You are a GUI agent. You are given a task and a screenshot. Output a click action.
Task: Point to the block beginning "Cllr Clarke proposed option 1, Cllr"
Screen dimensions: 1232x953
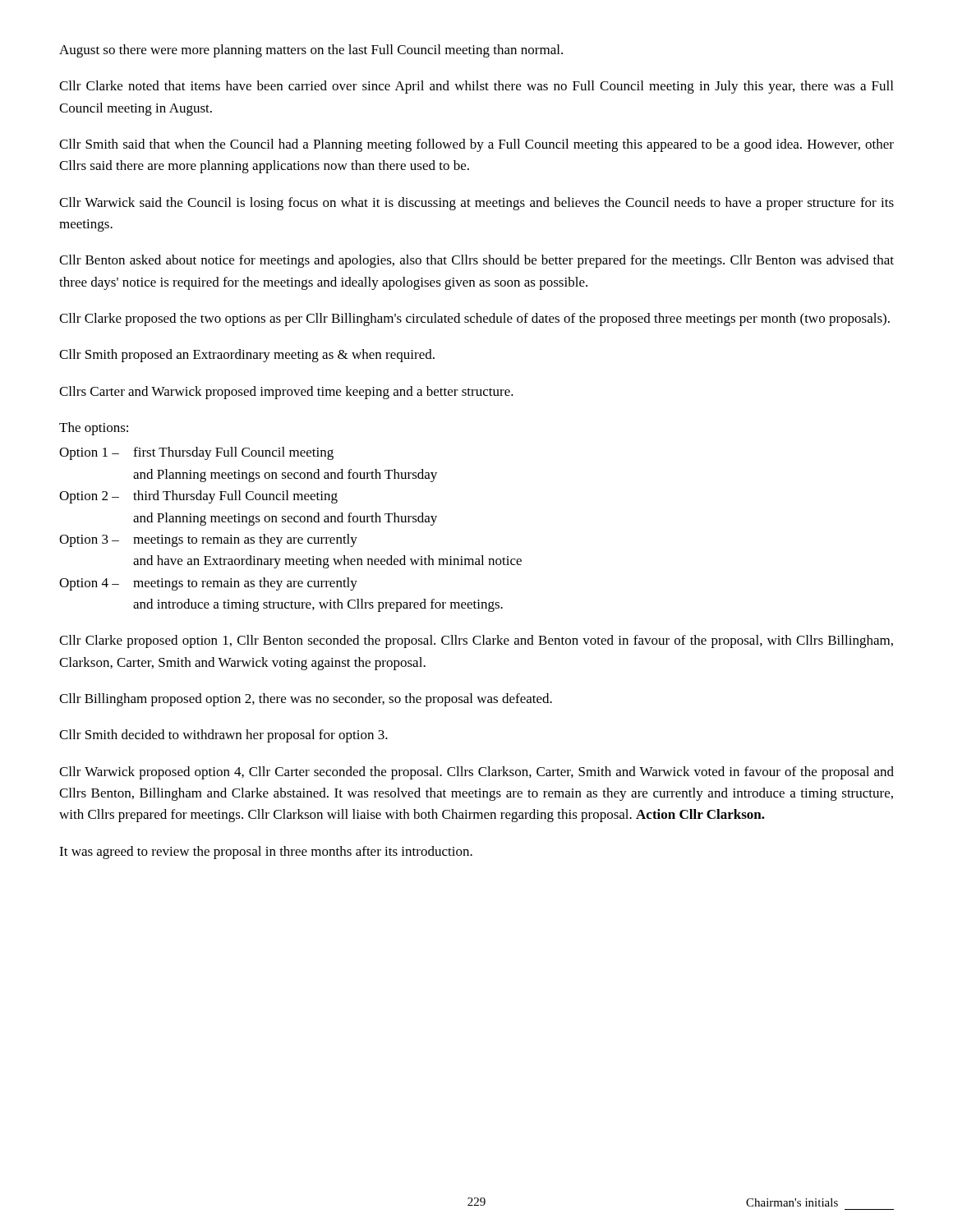tap(476, 651)
